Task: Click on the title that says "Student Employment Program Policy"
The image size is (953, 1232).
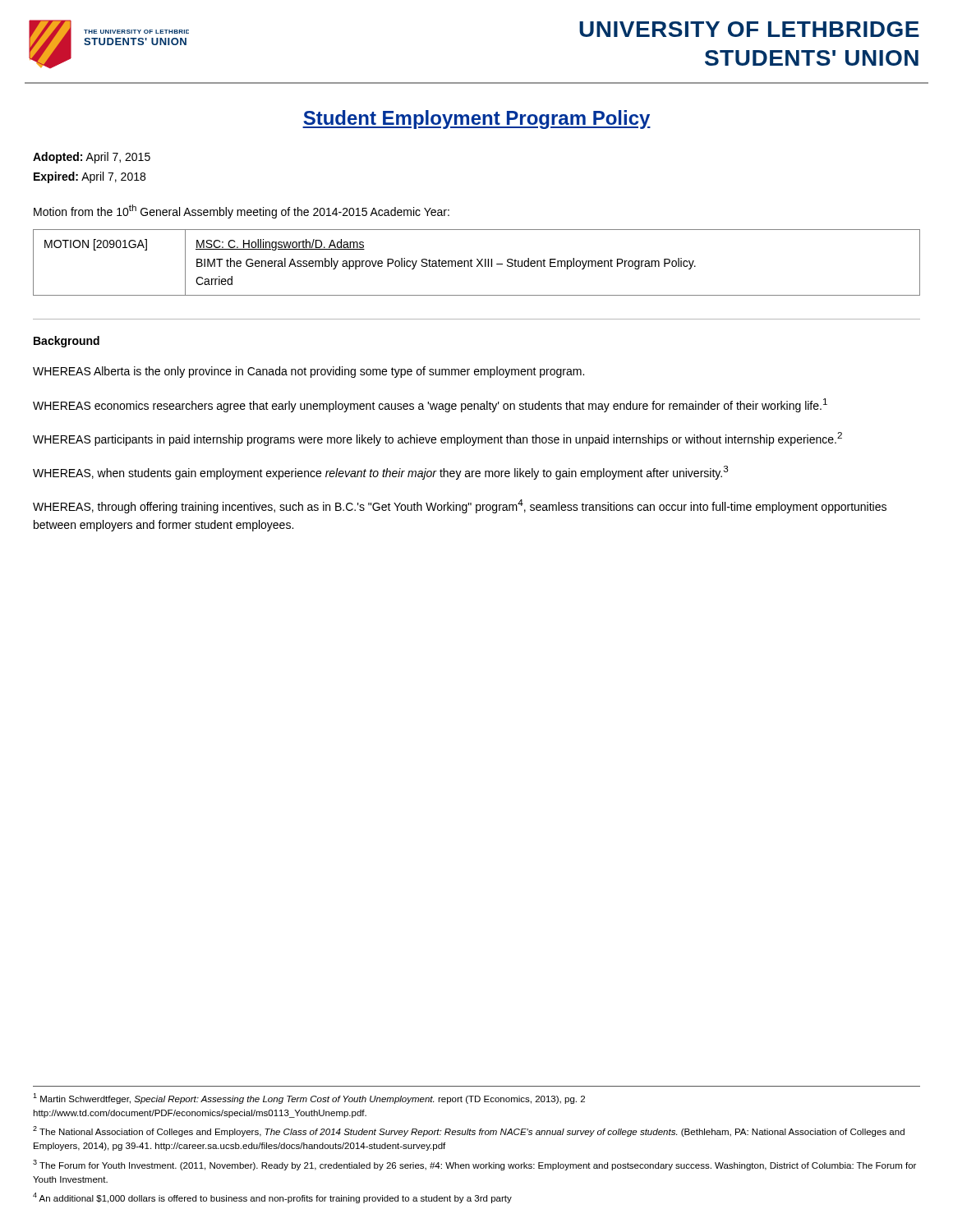Action: [476, 118]
